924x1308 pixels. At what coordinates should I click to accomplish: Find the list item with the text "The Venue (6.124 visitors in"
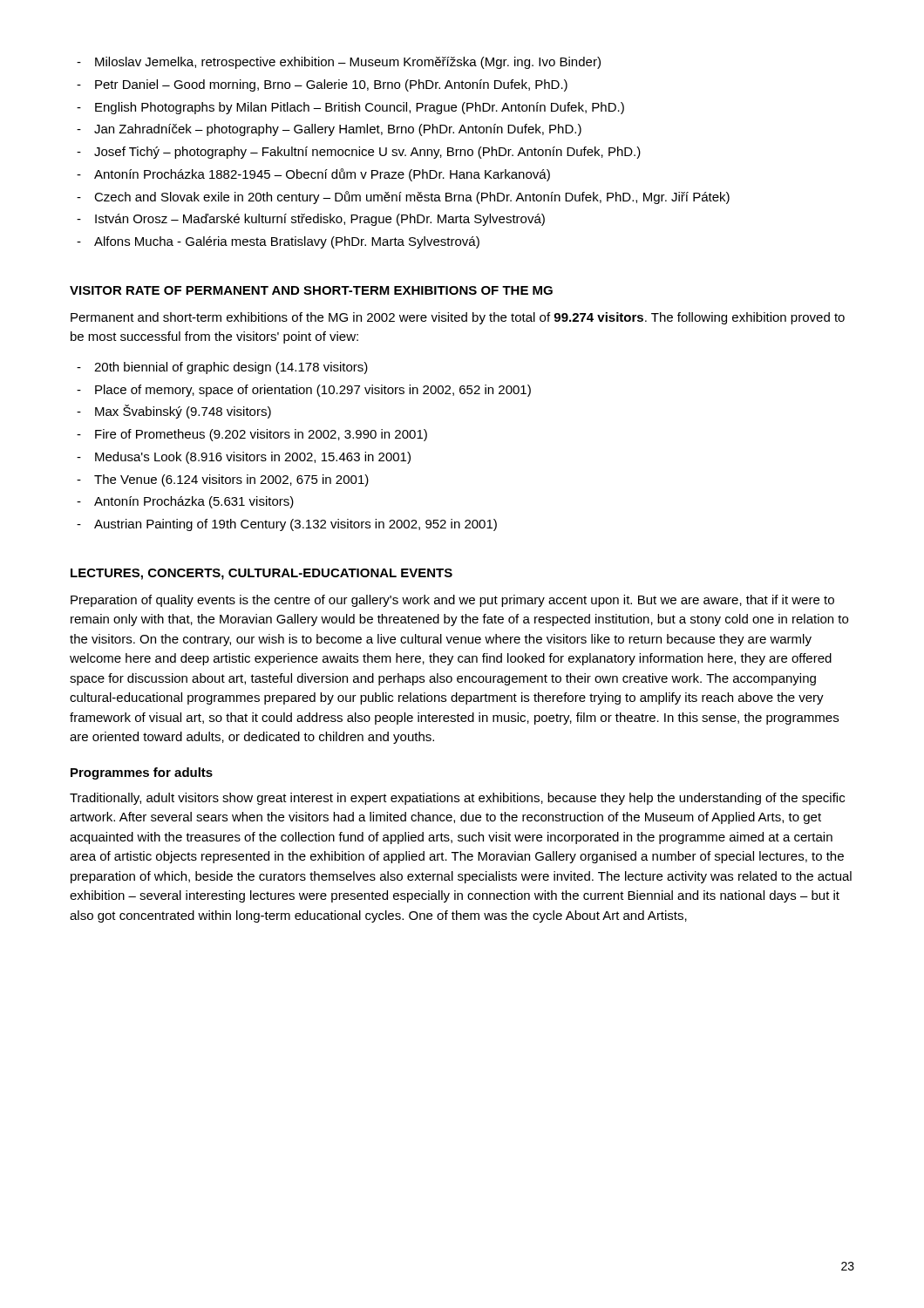click(x=232, y=479)
